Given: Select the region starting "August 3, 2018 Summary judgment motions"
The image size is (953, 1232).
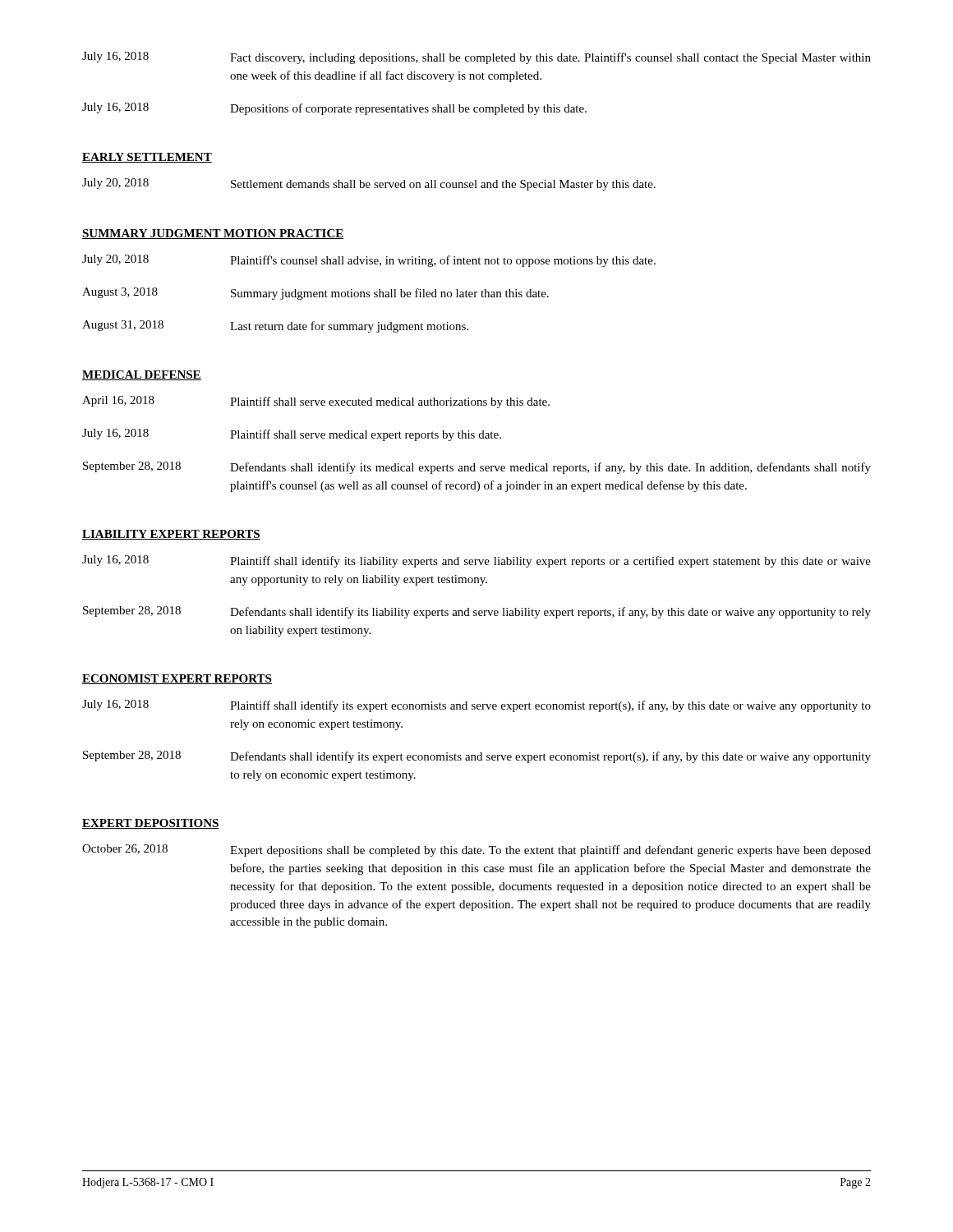Looking at the screenshot, I should (x=476, y=294).
